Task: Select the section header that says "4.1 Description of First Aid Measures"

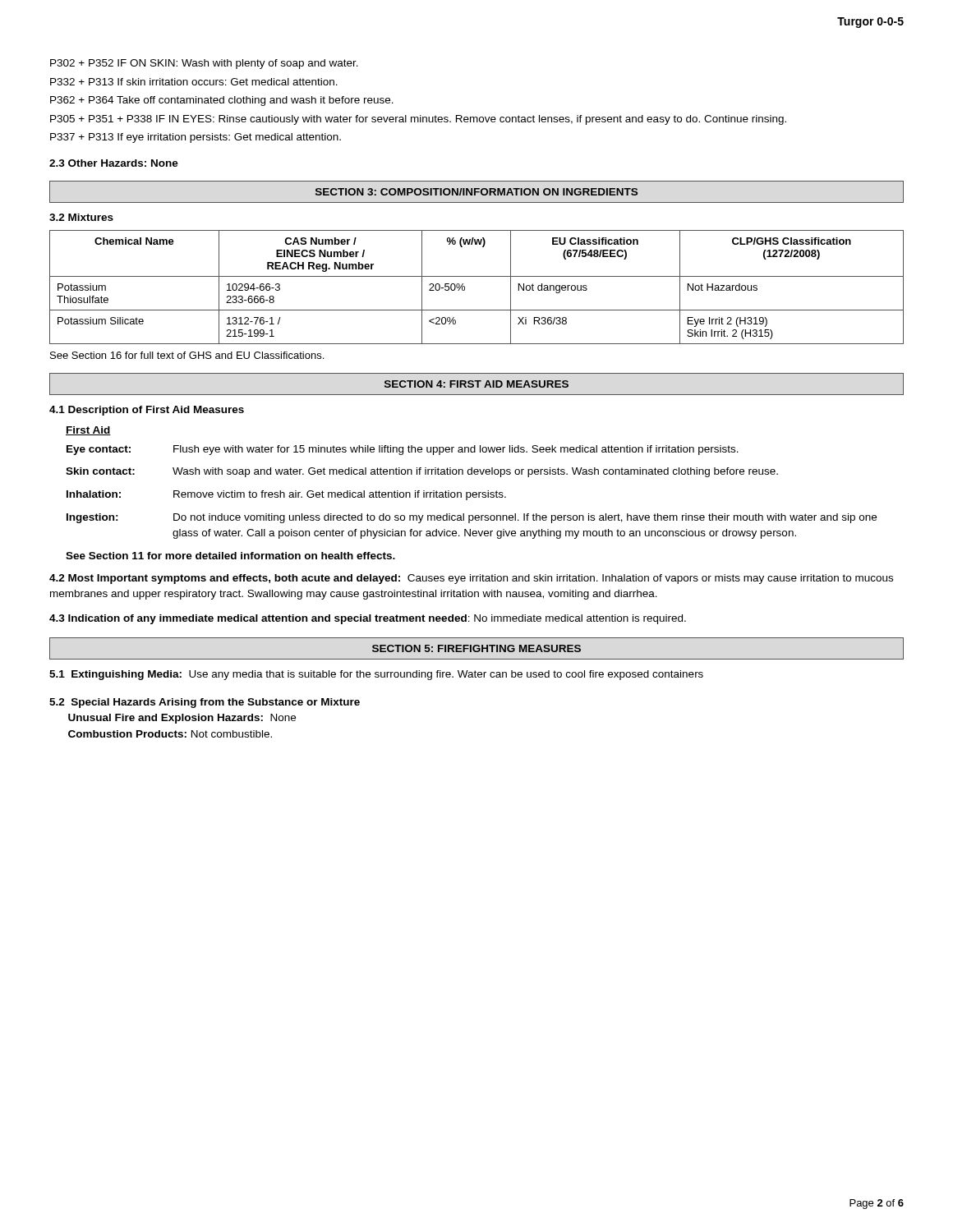Action: pos(147,409)
